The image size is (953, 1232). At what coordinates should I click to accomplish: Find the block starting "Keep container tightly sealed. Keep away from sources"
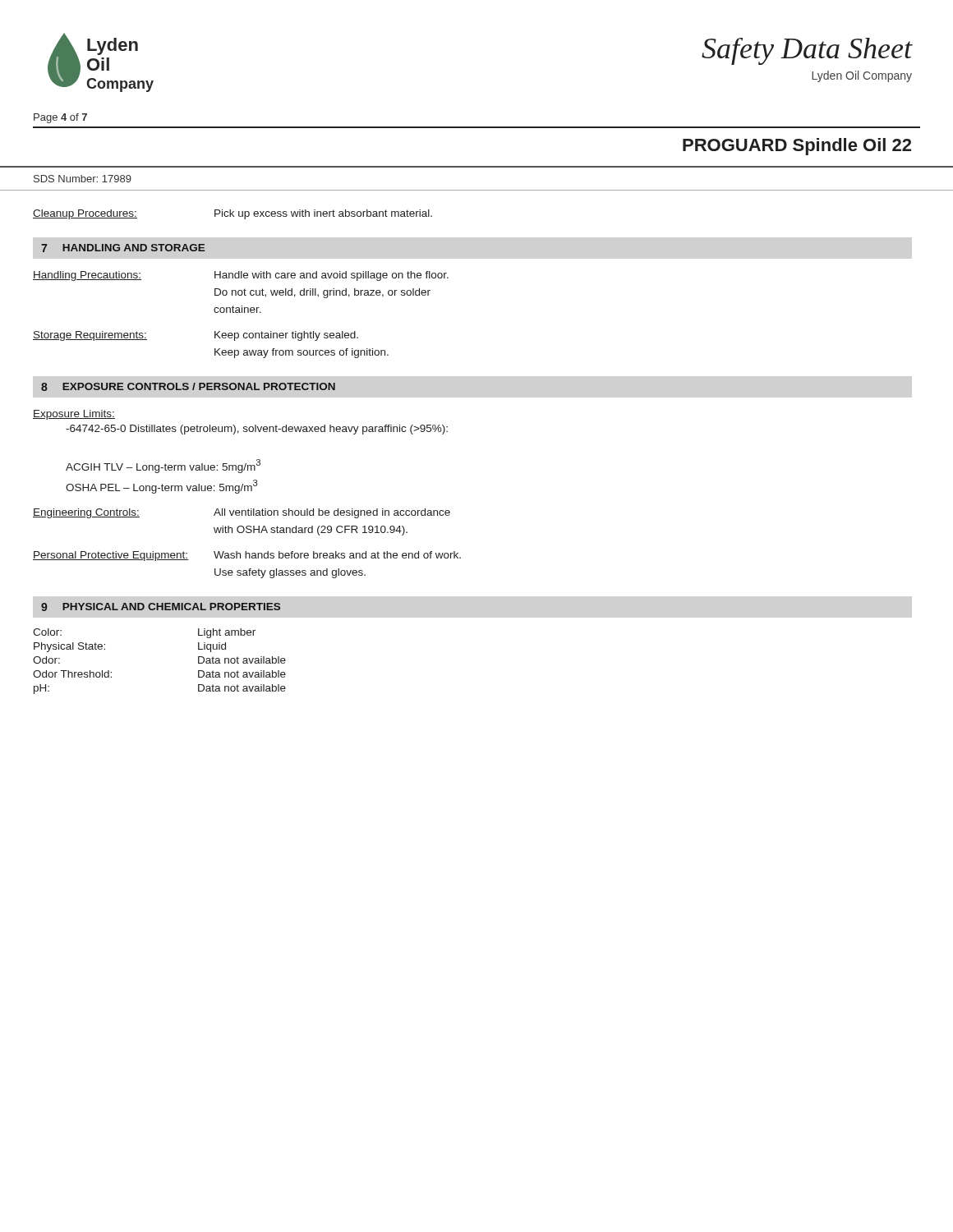pyautogui.click(x=301, y=343)
